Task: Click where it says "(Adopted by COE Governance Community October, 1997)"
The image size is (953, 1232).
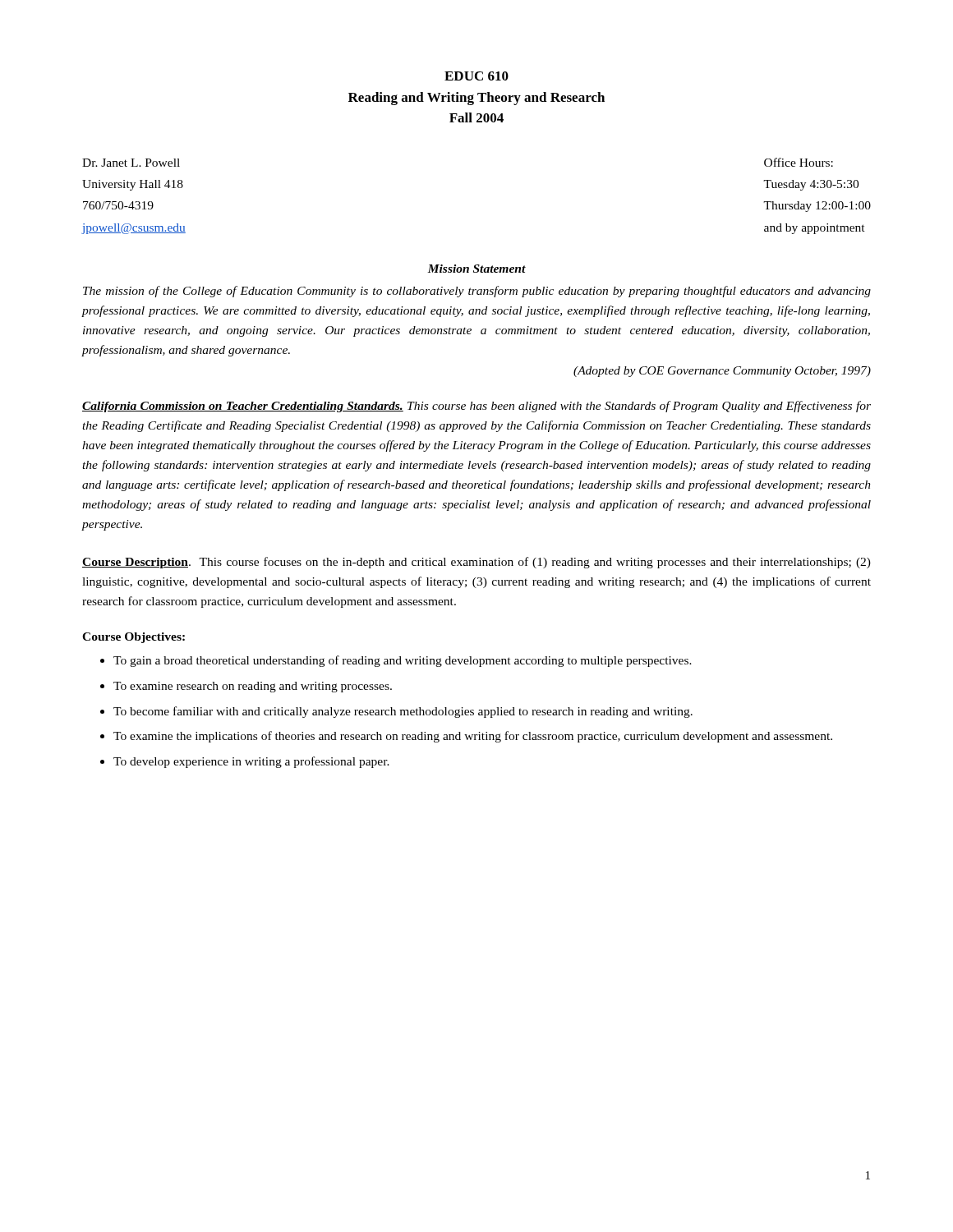Action: pos(722,370)
